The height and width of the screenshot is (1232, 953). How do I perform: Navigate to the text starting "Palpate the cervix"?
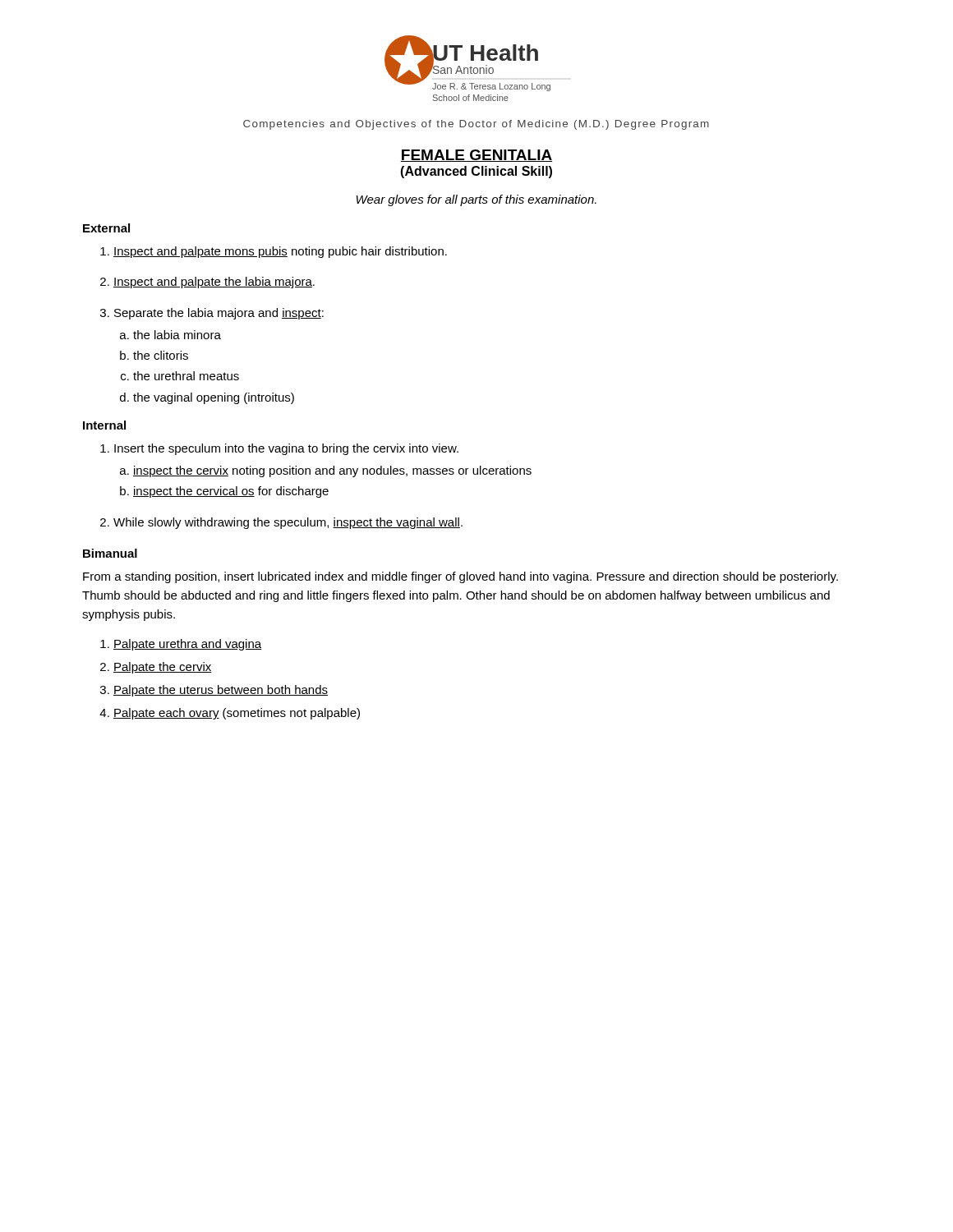pyautogui.click(x=162, y=666)
